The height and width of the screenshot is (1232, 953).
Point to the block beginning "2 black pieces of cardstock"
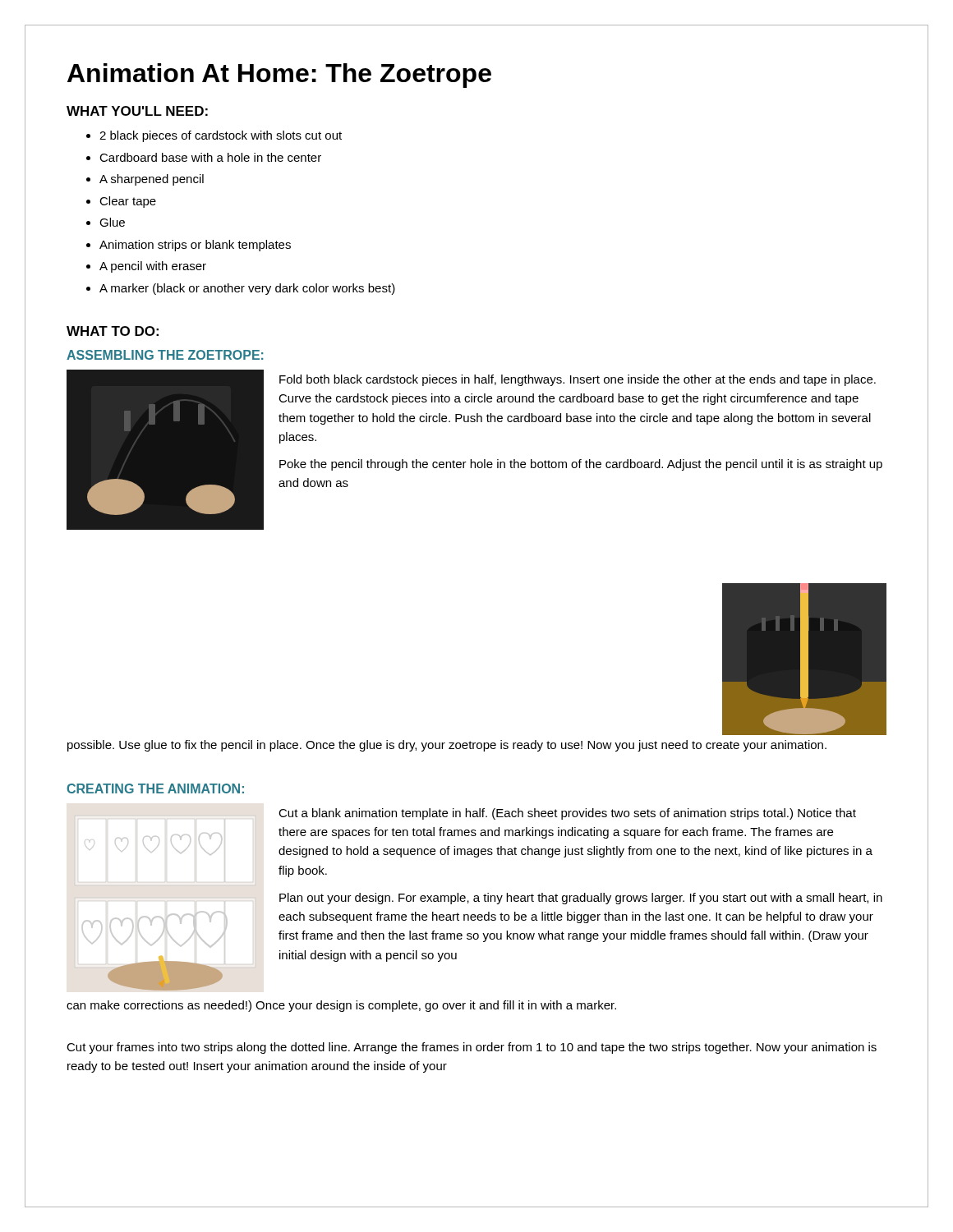tap(221, 135)
